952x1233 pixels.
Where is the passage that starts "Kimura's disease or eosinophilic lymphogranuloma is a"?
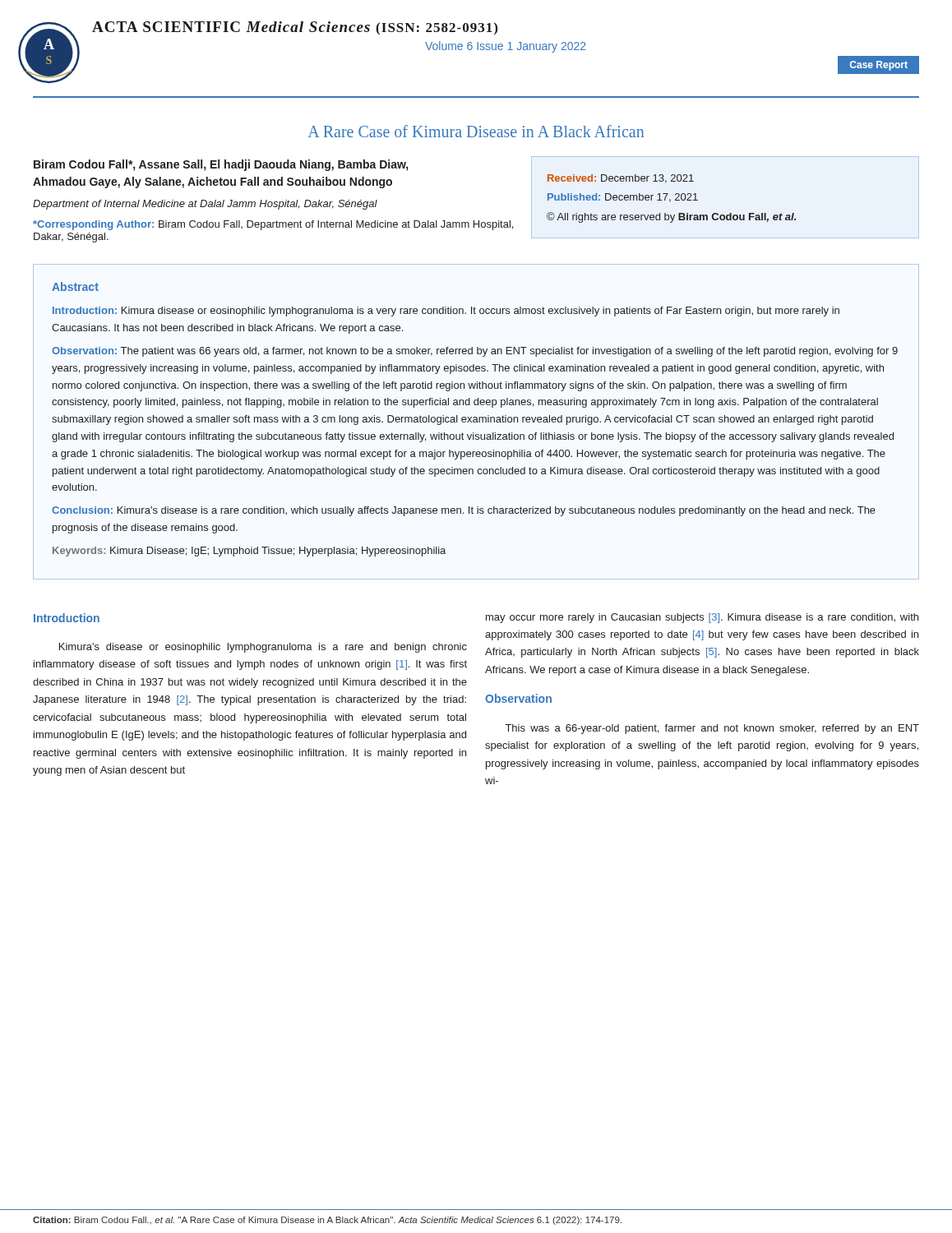[x=250, y=708]
